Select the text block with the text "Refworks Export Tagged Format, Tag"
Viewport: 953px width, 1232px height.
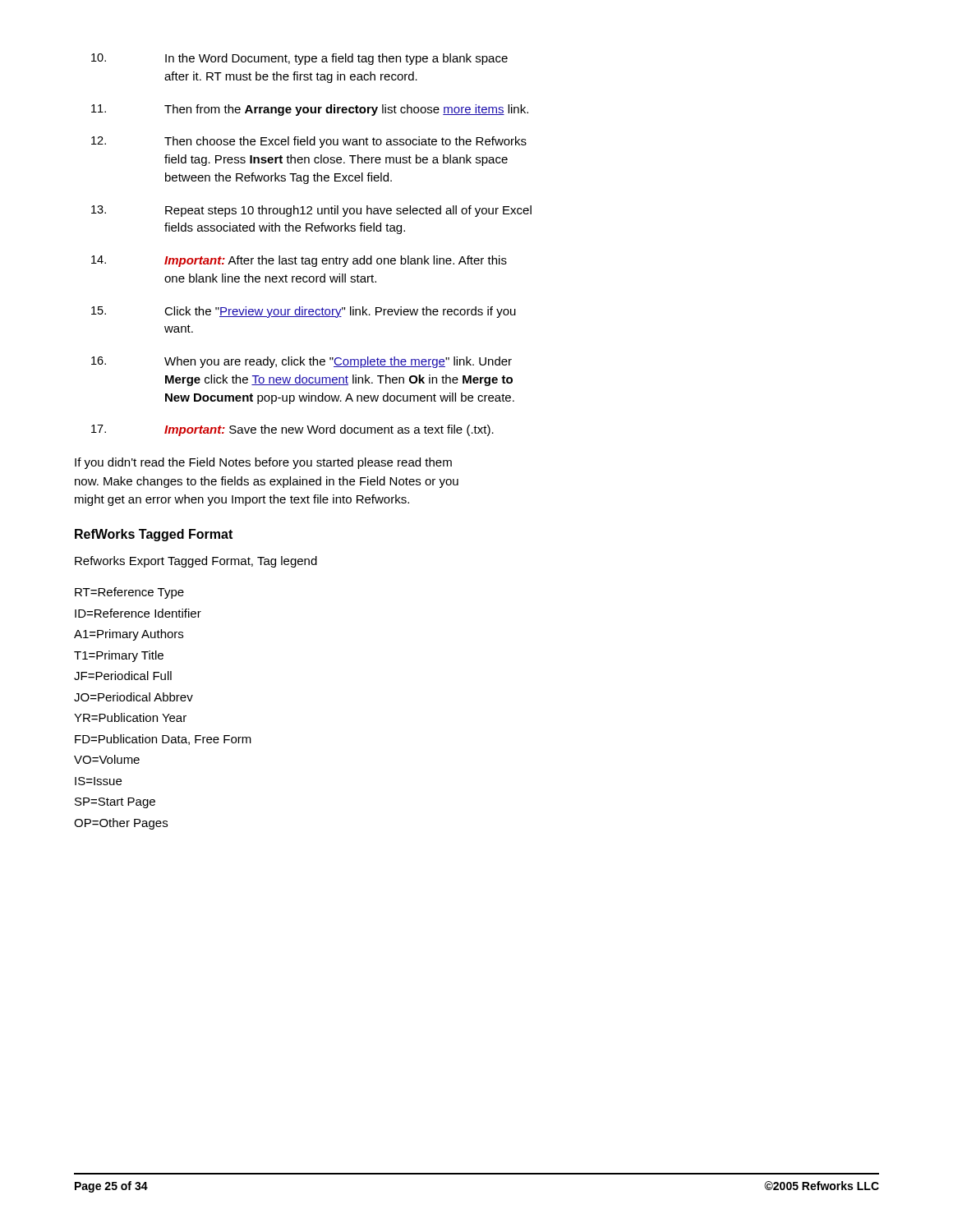pyautogui.click(x=196, y=560)
